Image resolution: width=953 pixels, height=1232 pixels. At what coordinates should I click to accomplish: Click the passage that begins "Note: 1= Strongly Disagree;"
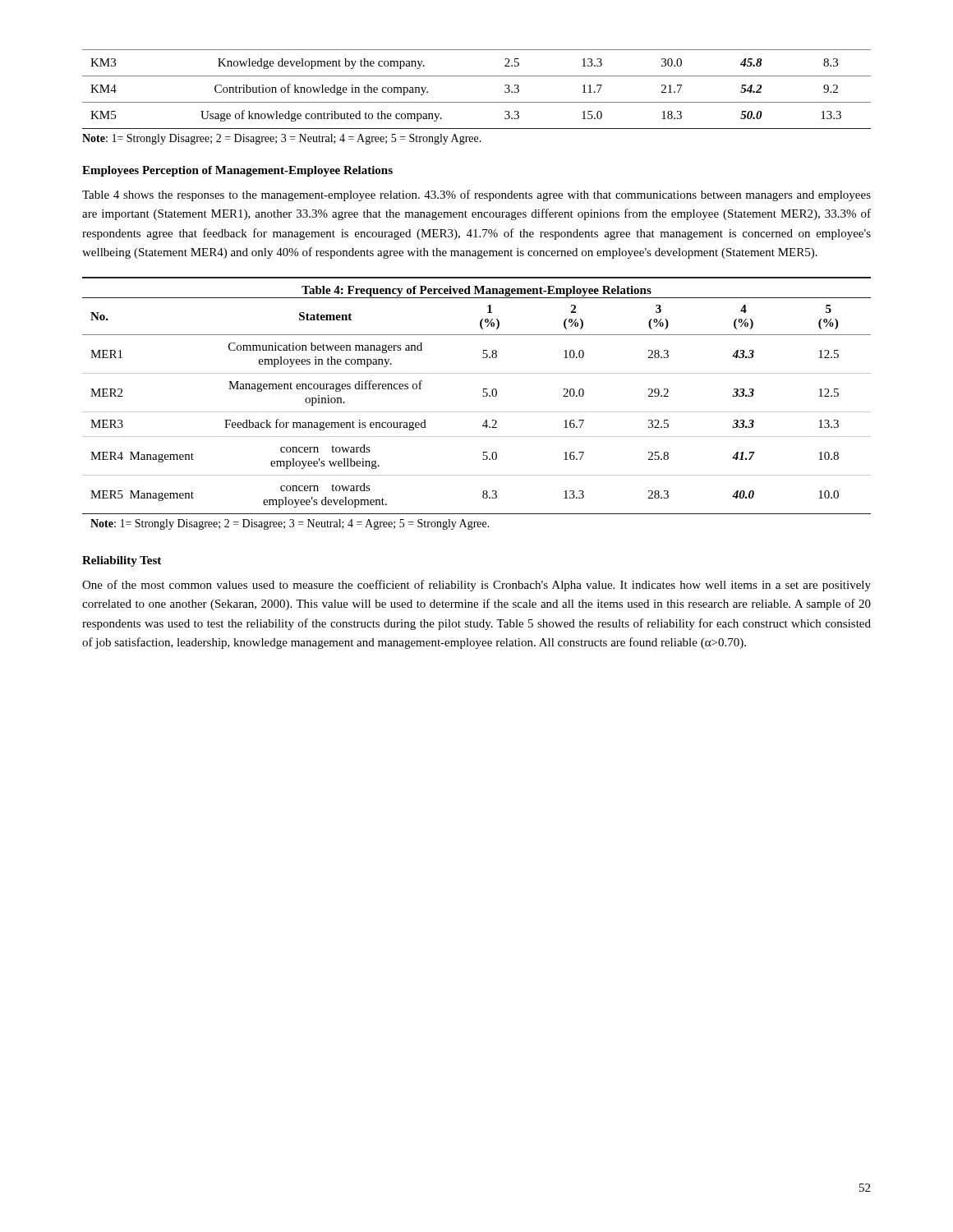[x=282, y=138]
